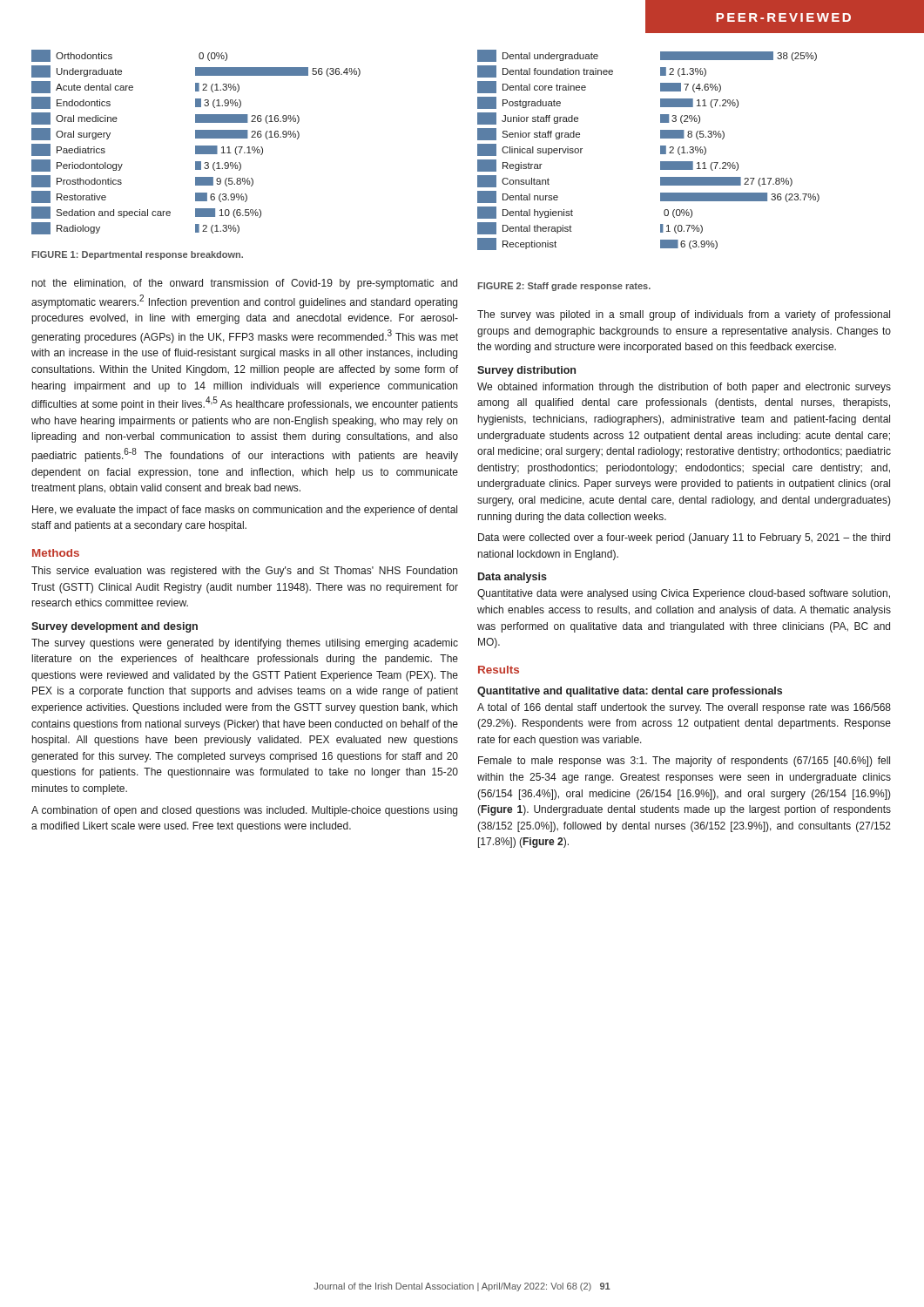924x1307 pixels.
Task: Where is the passage that starts "This service evaluation"?
Action: pos(245,587)
